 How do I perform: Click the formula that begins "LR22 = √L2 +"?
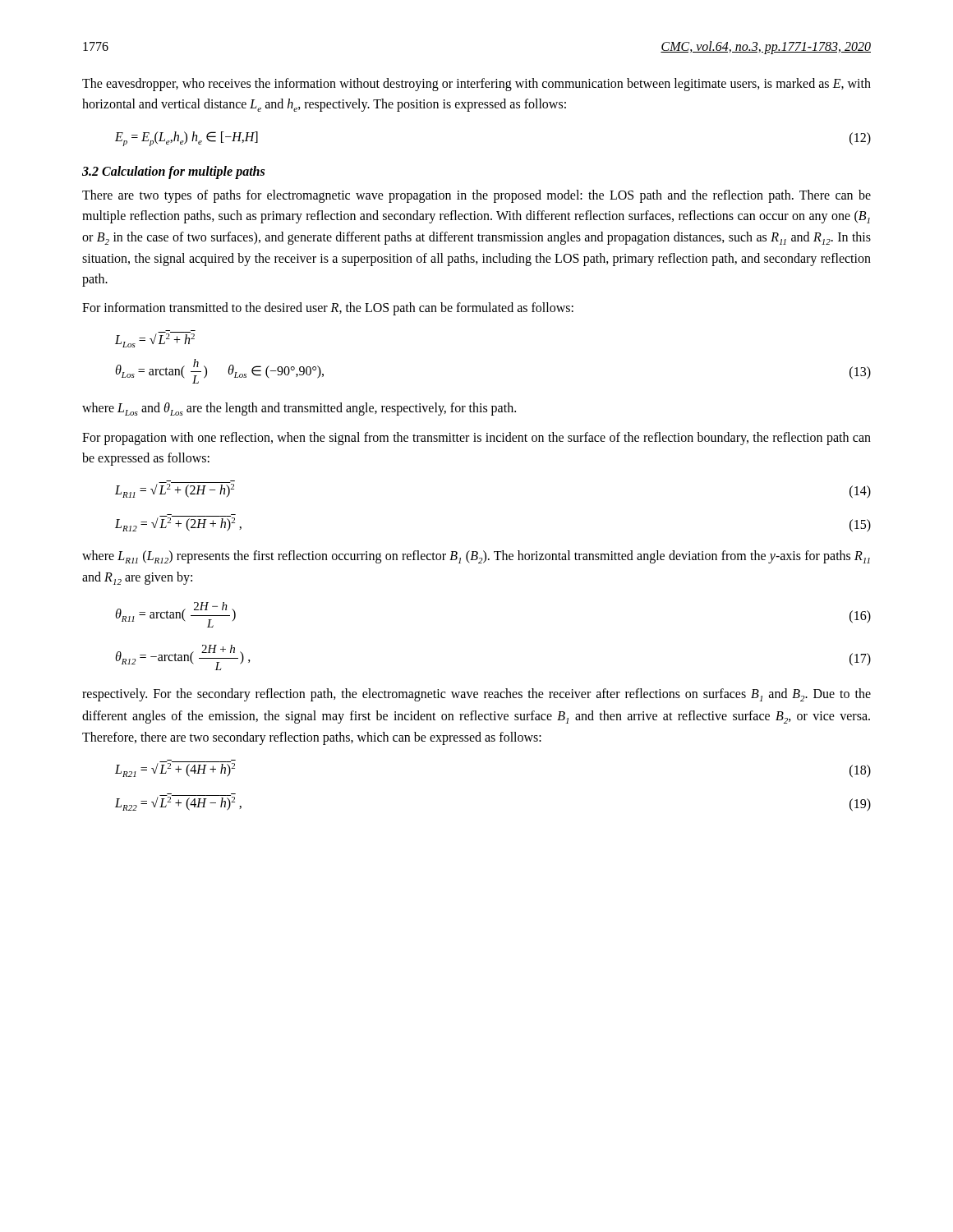pos(198,802)
